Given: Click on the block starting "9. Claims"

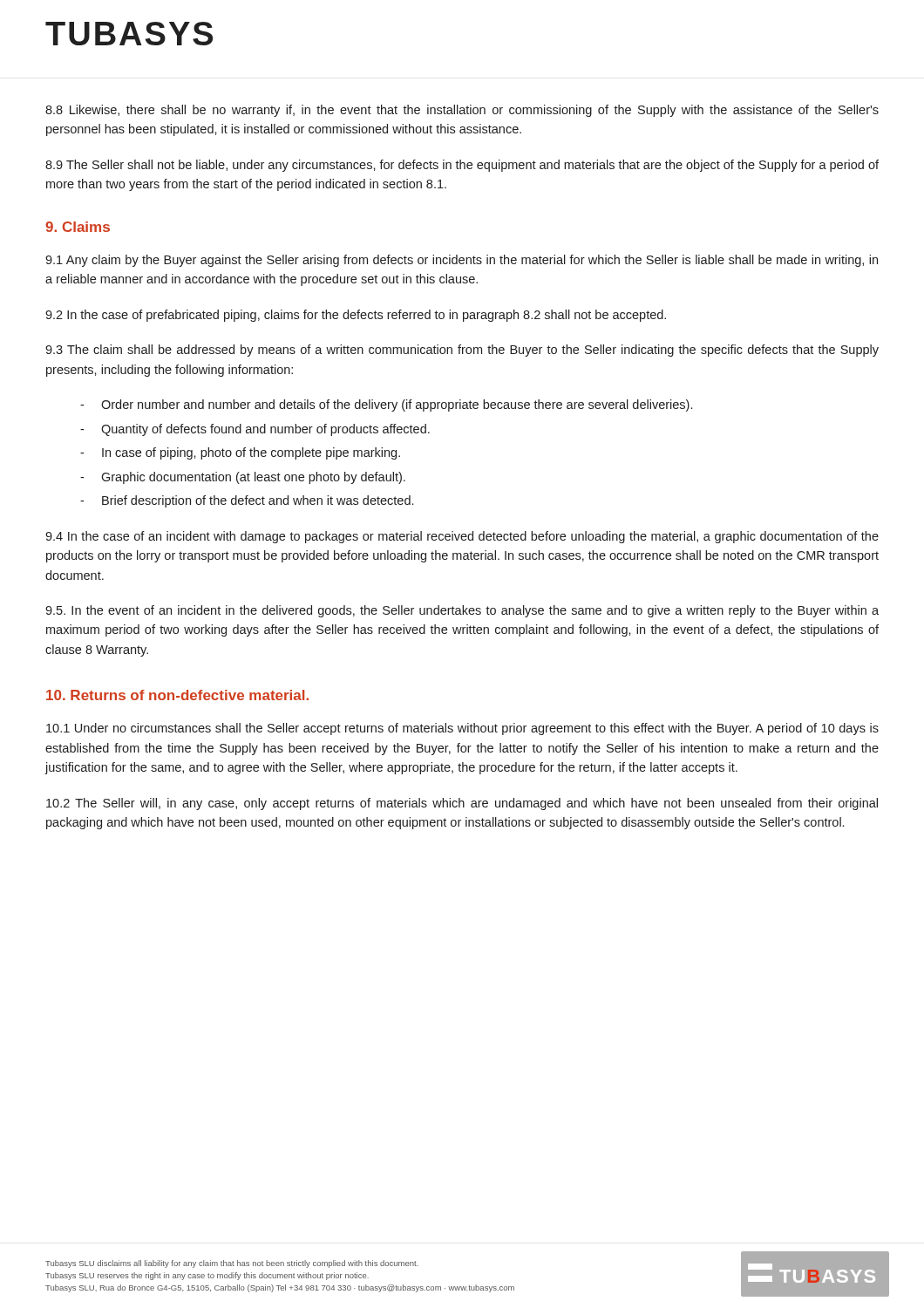Looking at the screenshot, I should pos(78,227).
